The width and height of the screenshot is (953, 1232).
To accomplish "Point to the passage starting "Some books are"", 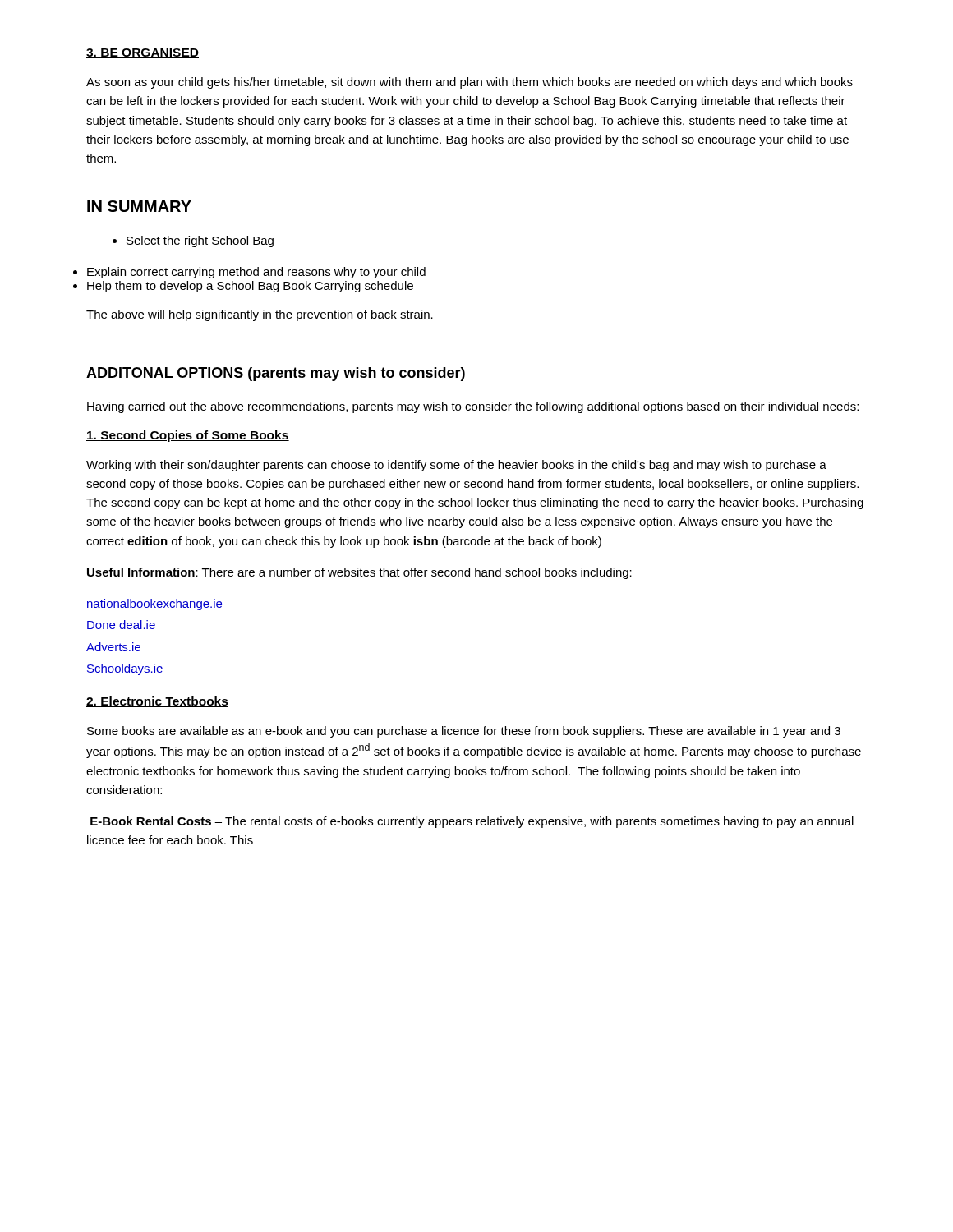I will coord(476,760).
